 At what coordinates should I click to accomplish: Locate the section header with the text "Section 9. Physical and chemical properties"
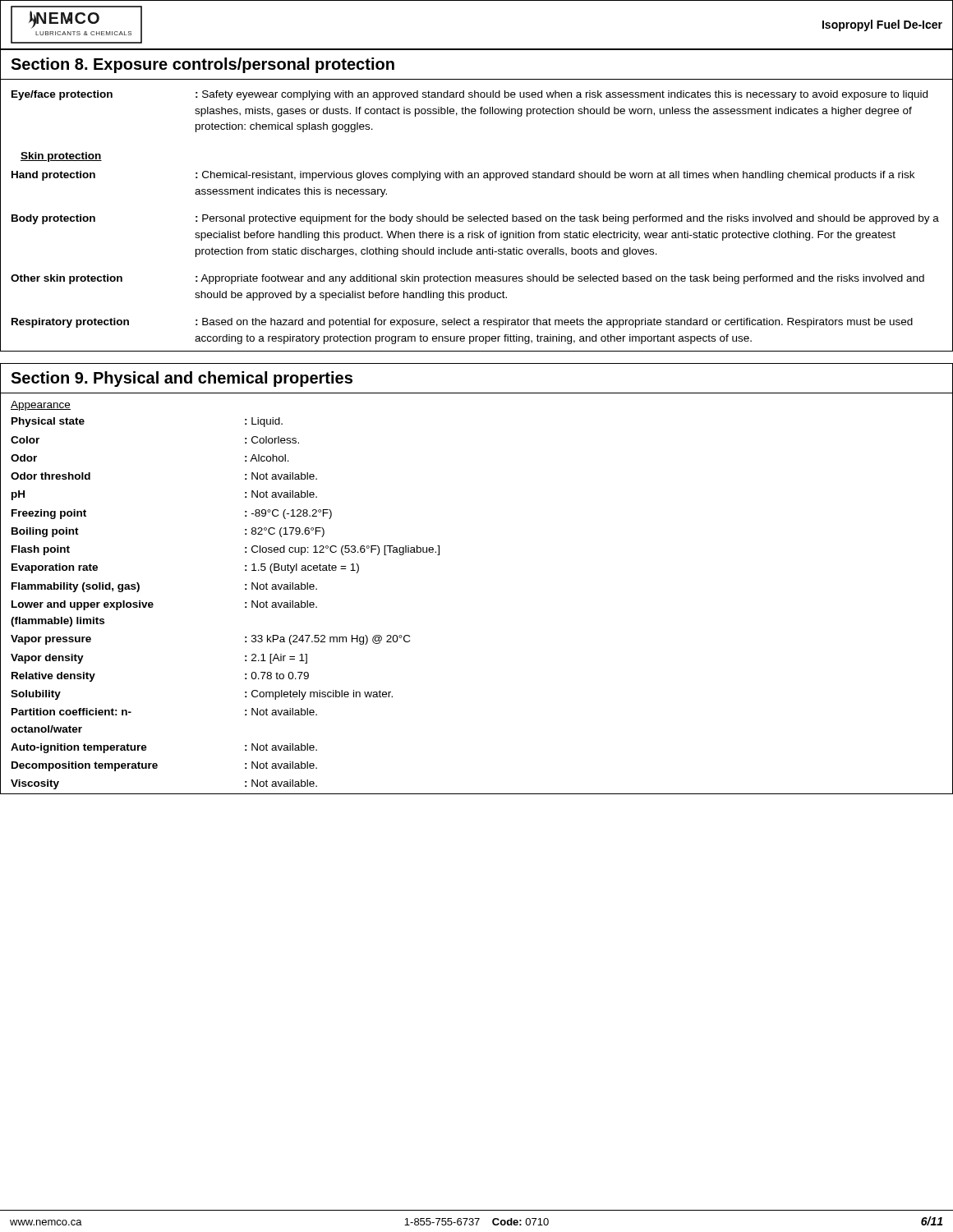click(x=182, y=379)
